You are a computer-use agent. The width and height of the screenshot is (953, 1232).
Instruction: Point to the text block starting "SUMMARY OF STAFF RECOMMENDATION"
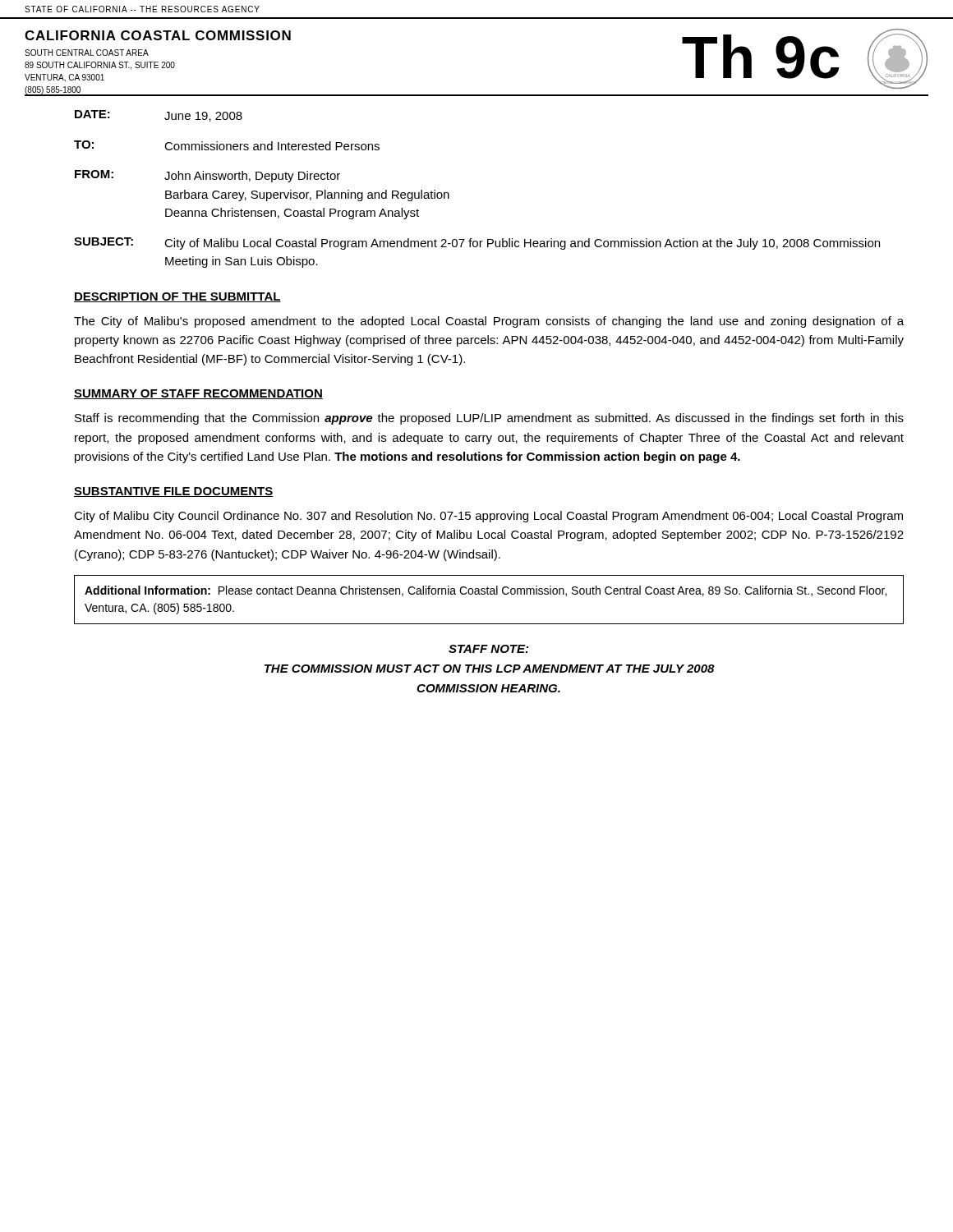pos(198,393)
